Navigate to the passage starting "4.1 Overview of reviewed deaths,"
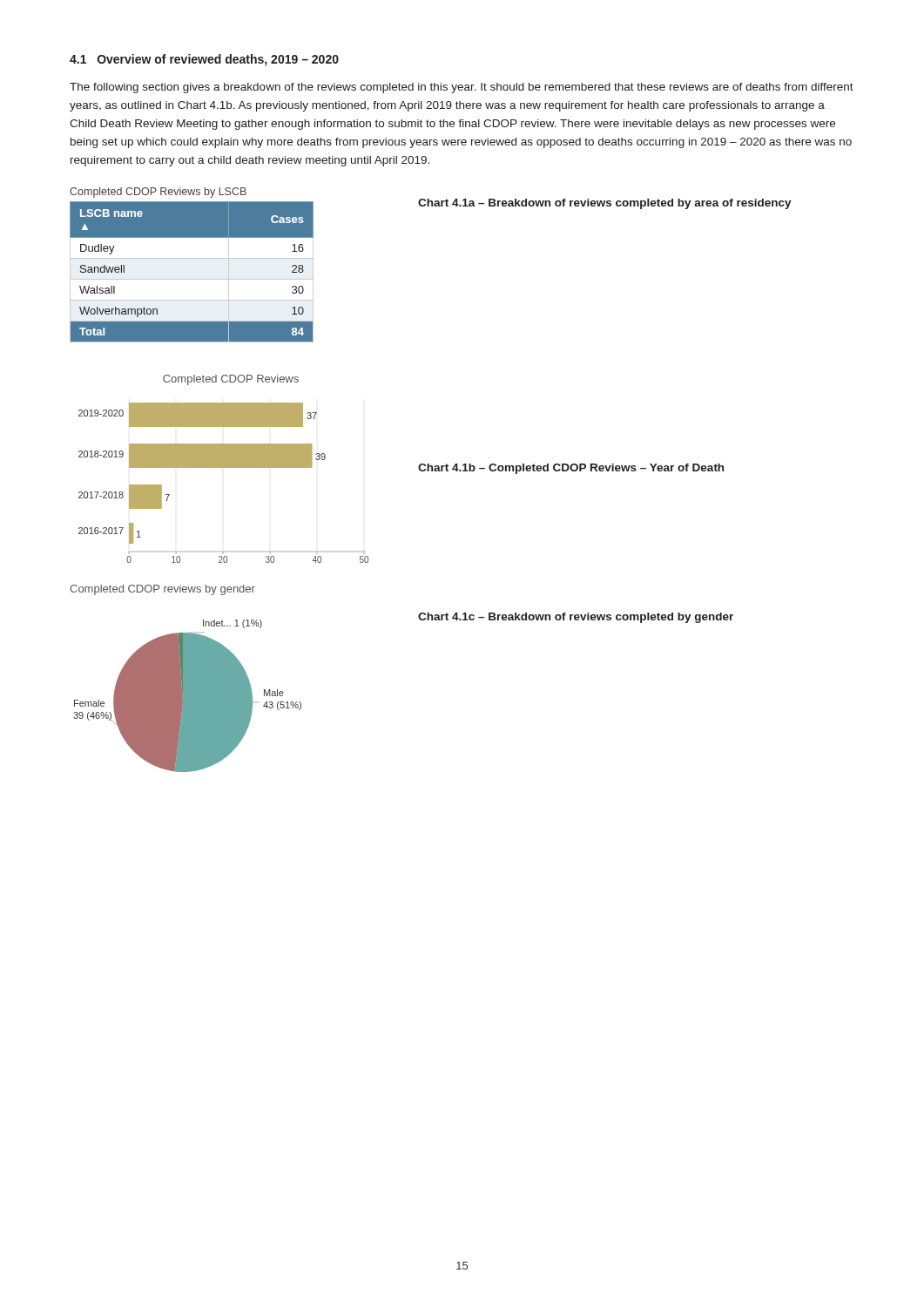Viewport: 924px width, 1307px height. [204, 59]
